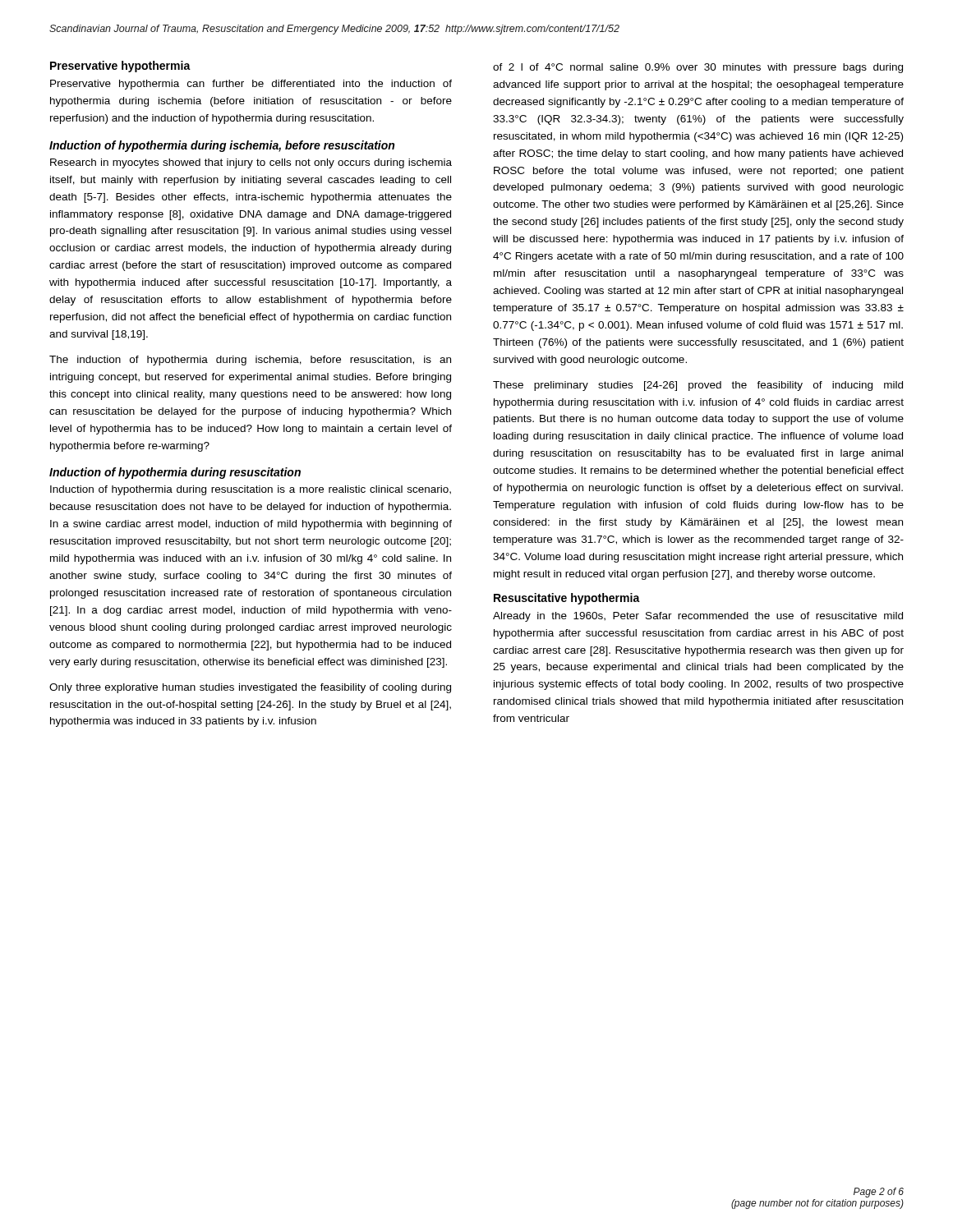Point to the block beginning "Only three explorative human"
Screen dimensions: 1232x953
(x=251, y=704)
